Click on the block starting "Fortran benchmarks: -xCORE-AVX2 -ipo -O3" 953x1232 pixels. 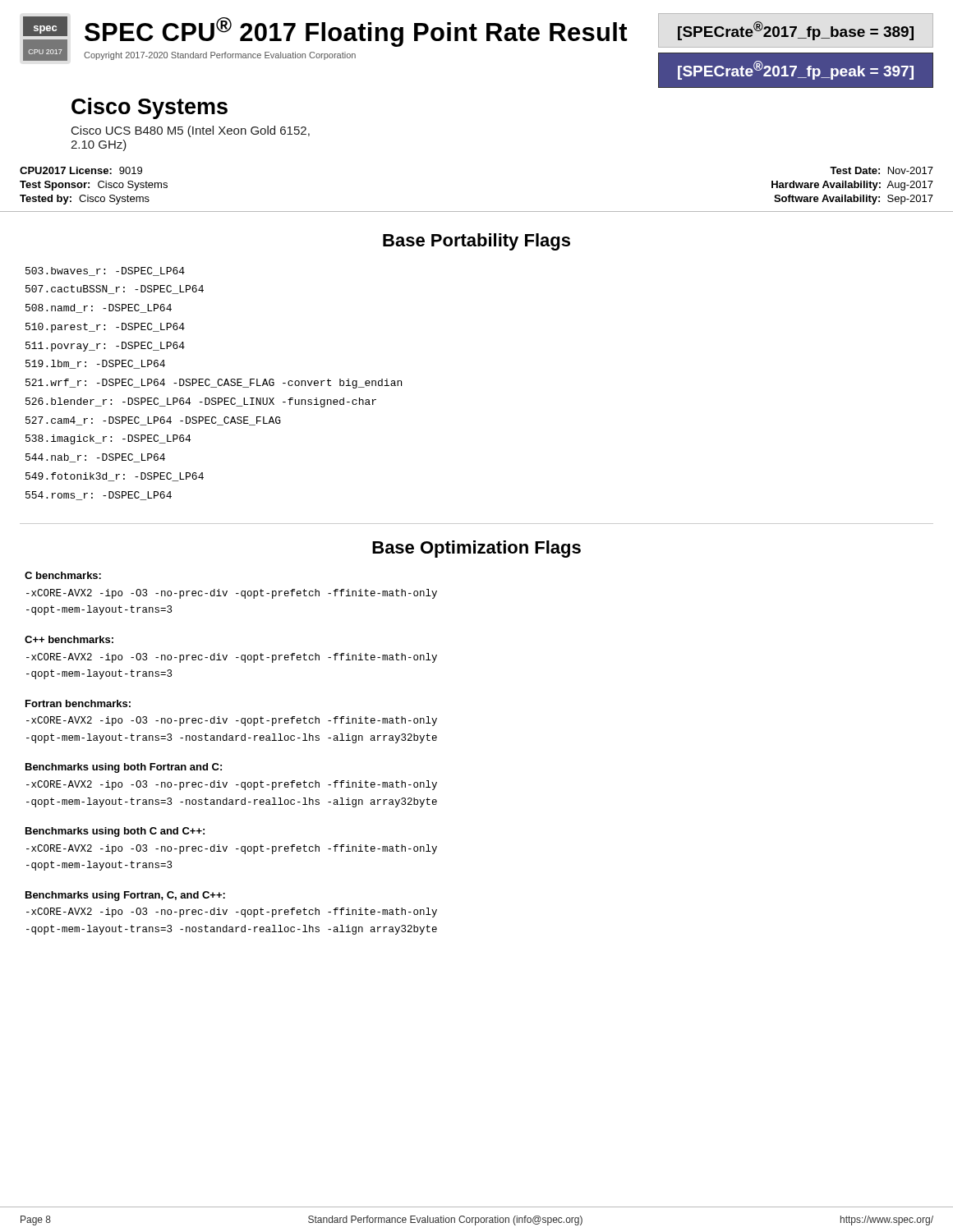[x=78, y=703]
